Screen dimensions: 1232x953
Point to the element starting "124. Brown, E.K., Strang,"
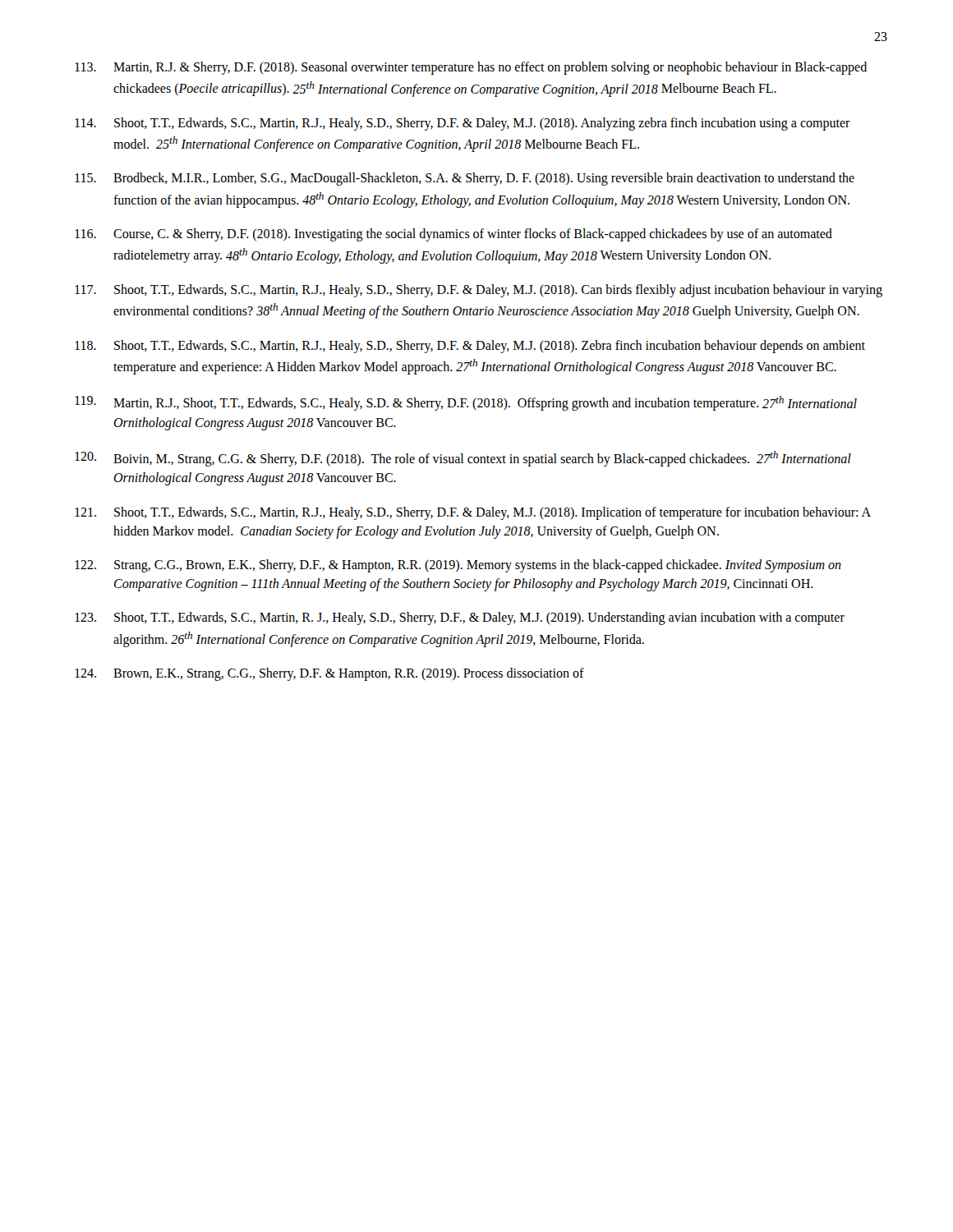click(481, 673)
